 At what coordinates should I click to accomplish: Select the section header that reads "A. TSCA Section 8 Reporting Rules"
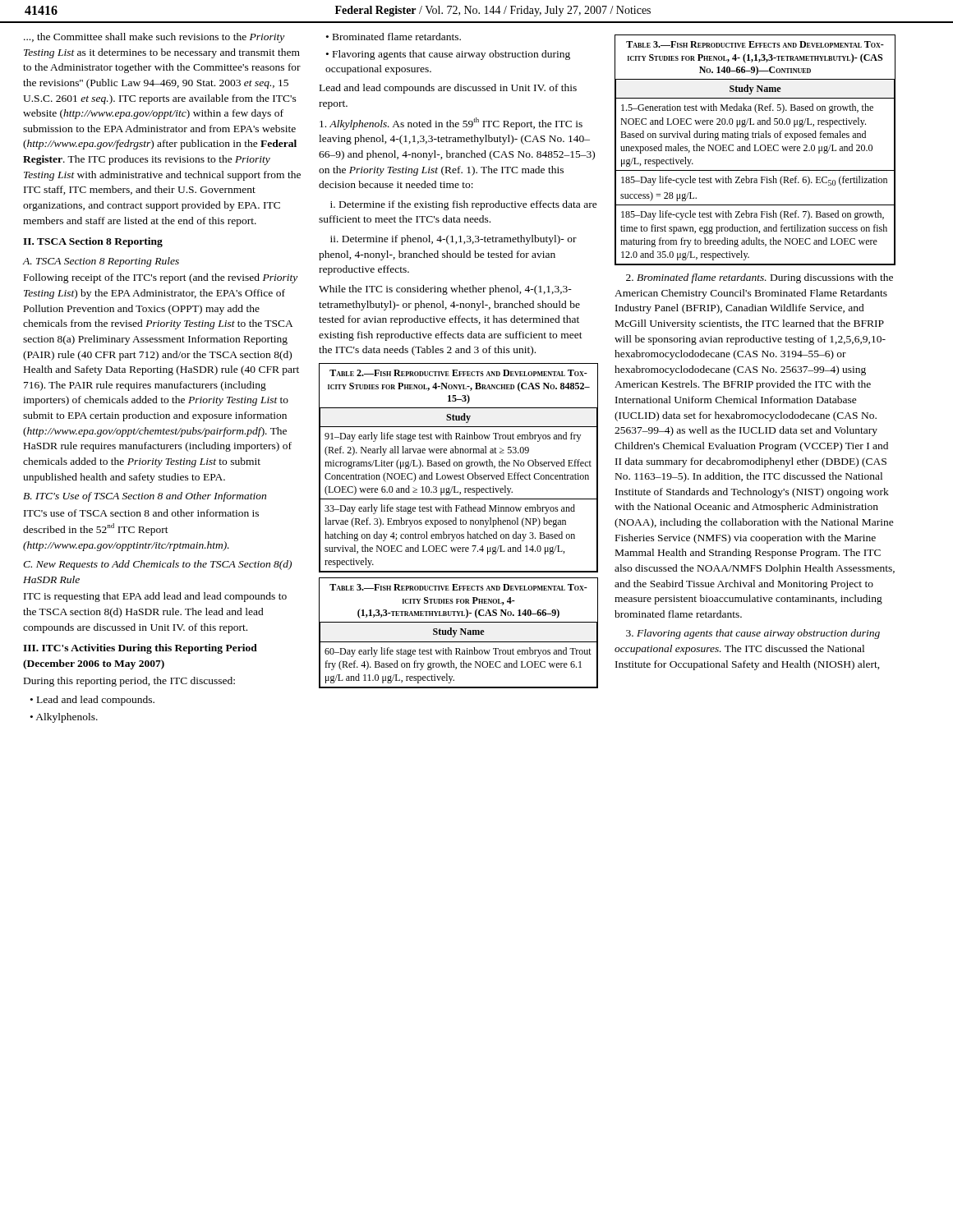[x=101, y=261]
